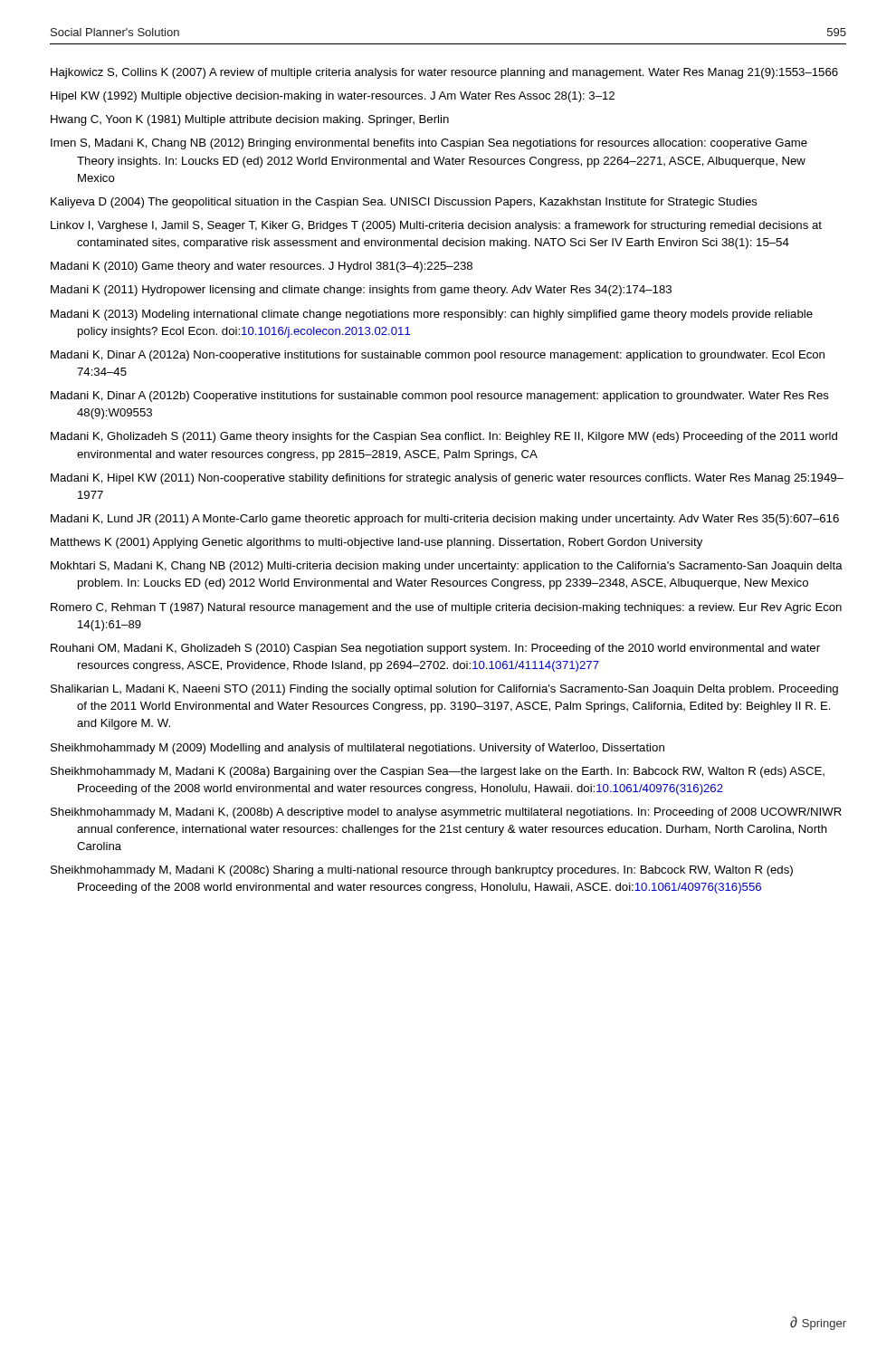
Task: Locate the passage starting "Hipel KW (1992)"
Action: (x=333, y=96)
